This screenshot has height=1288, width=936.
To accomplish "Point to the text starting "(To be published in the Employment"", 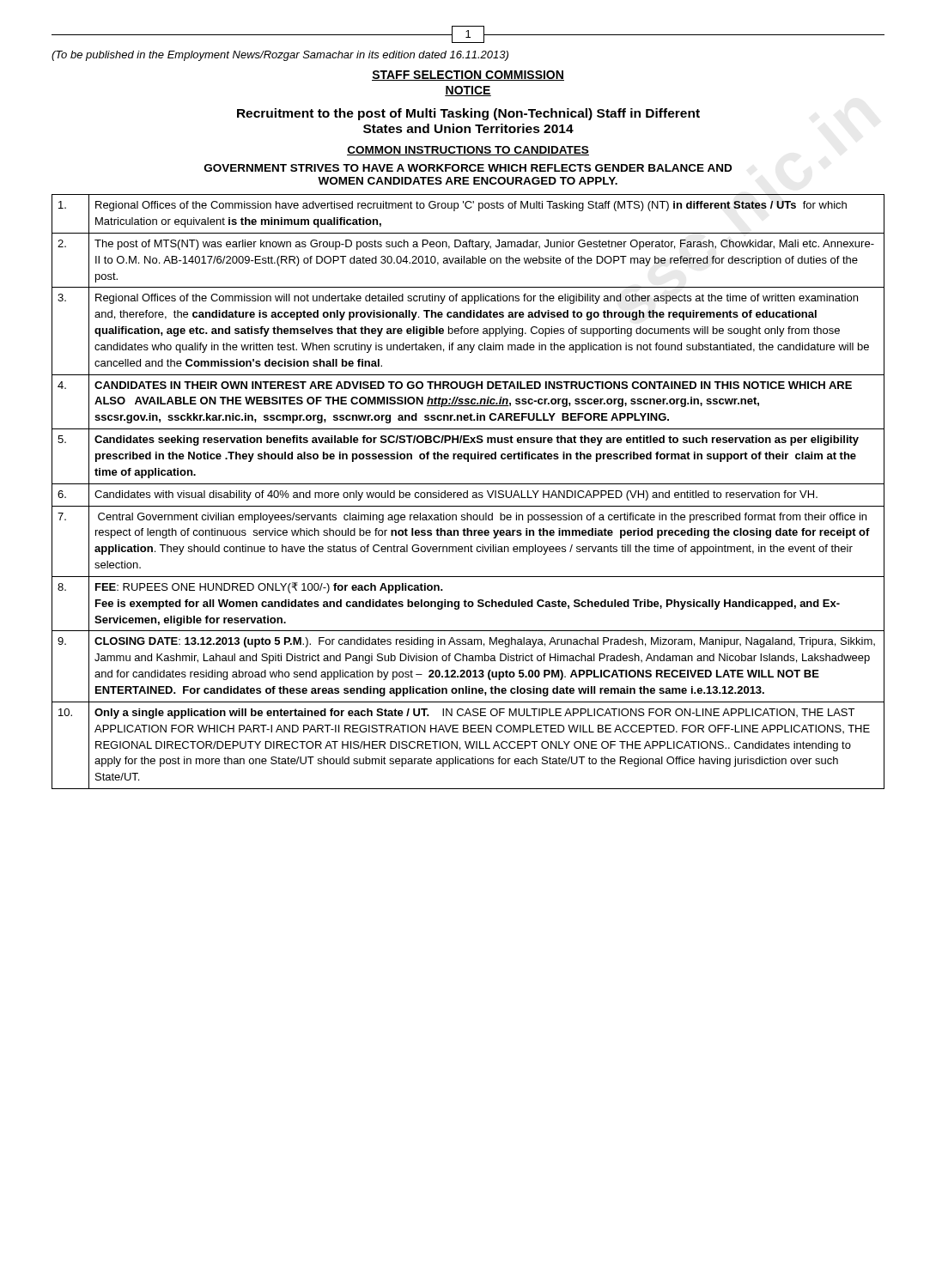I will click(280, 55).
